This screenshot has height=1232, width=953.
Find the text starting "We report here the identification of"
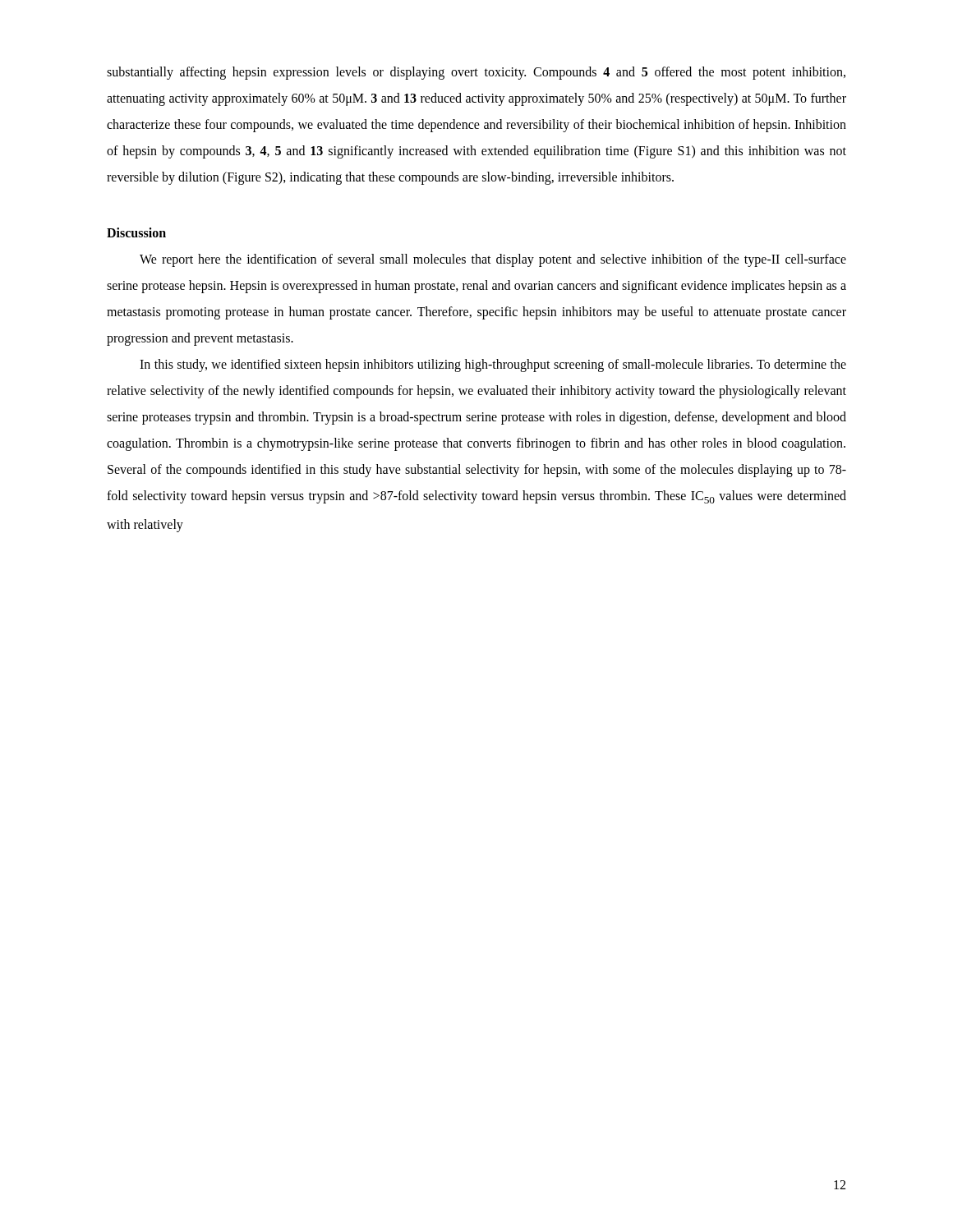tap(476, 299)
